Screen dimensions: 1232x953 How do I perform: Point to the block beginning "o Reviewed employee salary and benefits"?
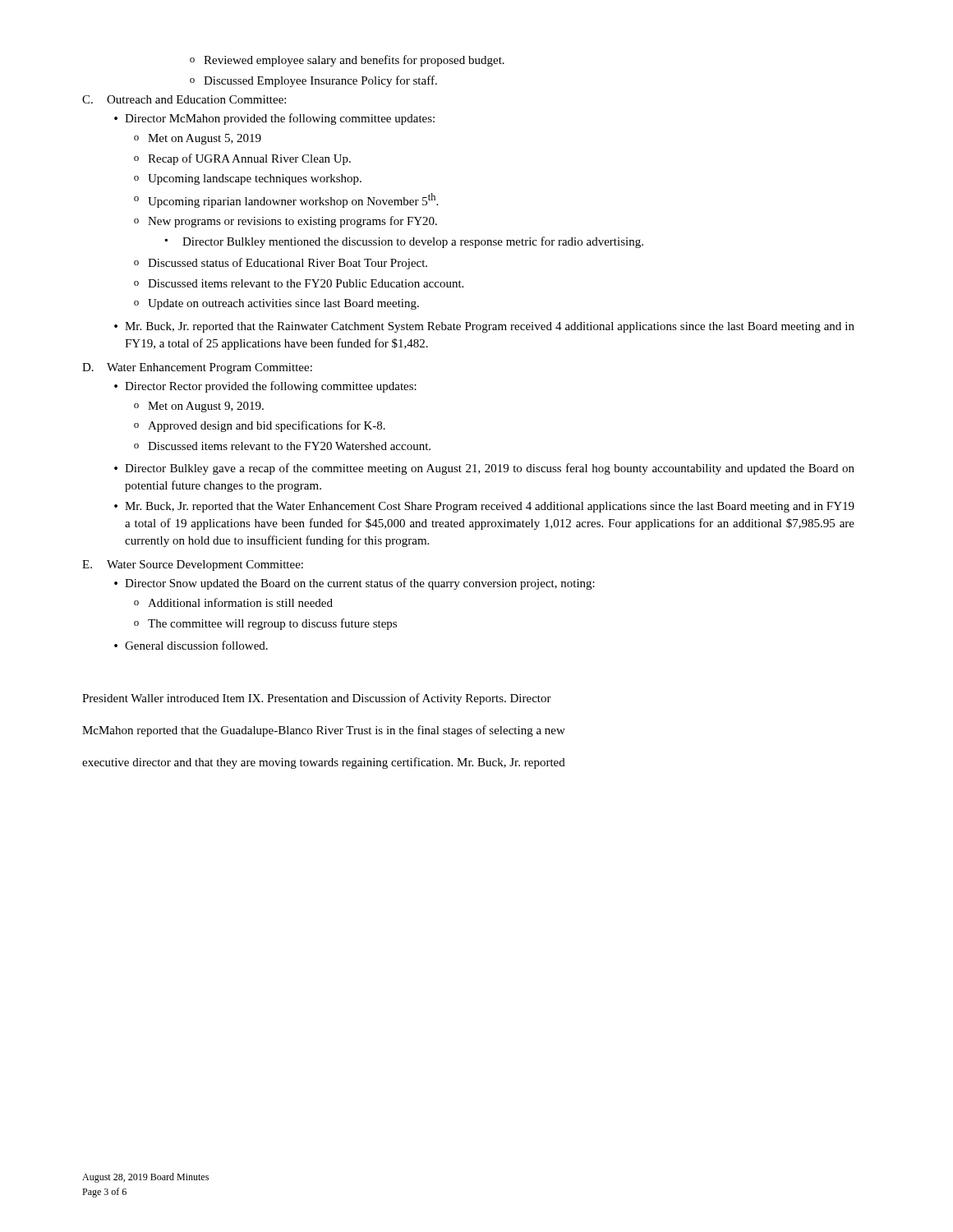(x=347, y=61)
